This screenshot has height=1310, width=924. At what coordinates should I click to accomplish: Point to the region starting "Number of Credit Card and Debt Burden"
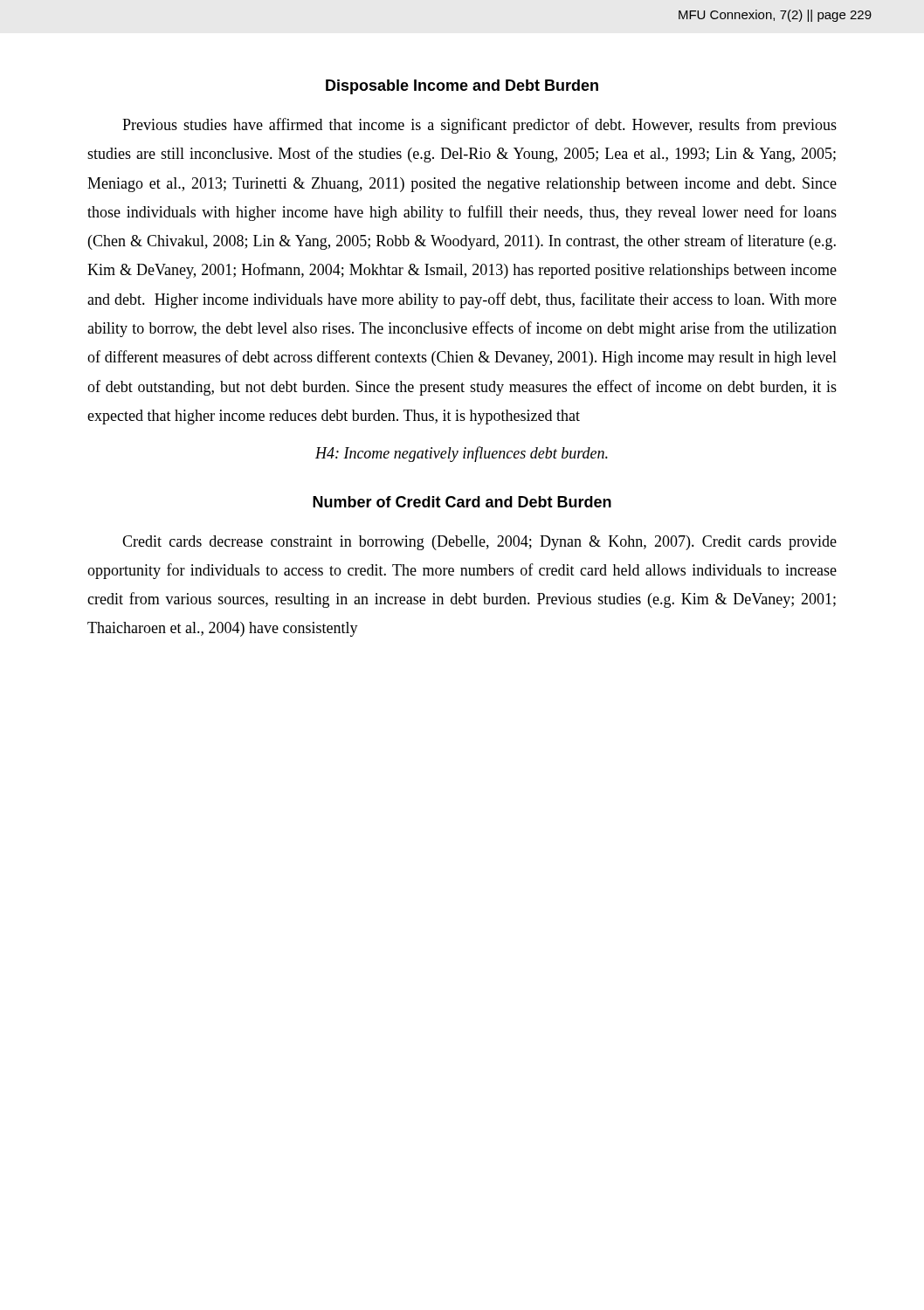[x=462, y=502]
